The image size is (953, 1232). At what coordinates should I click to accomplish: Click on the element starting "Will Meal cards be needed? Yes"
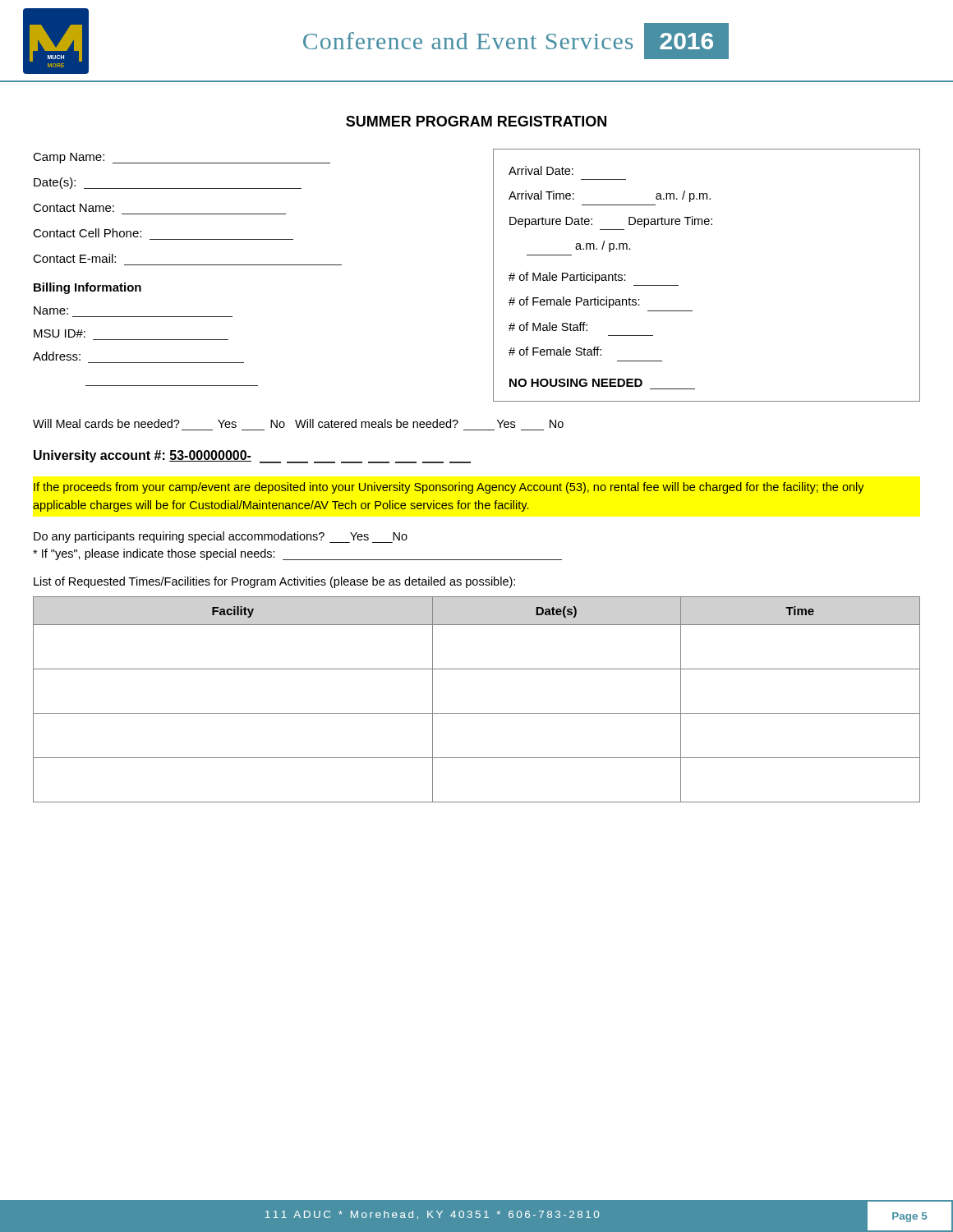(298, 423)
